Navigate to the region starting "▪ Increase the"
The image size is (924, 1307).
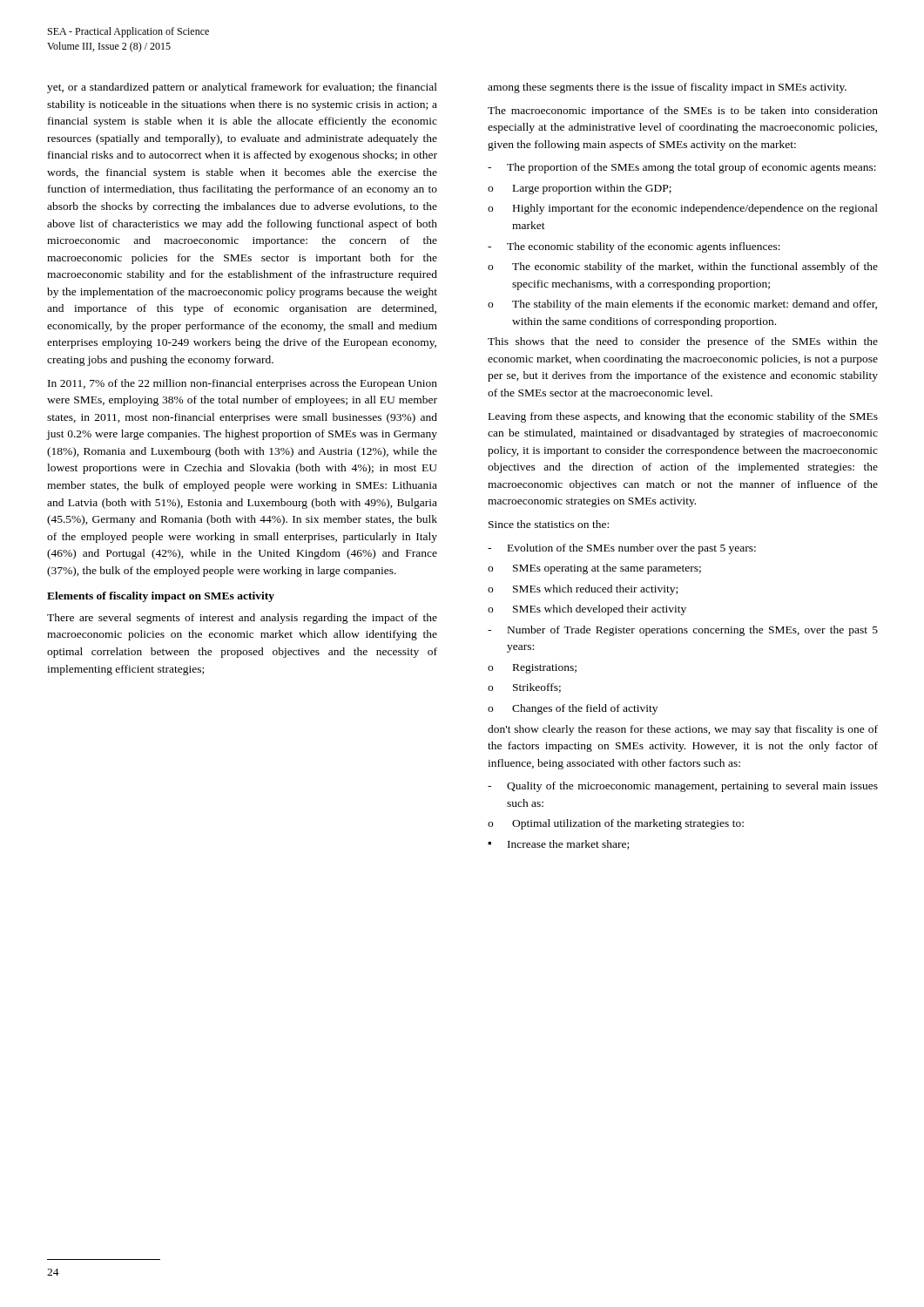click(558, 845)
